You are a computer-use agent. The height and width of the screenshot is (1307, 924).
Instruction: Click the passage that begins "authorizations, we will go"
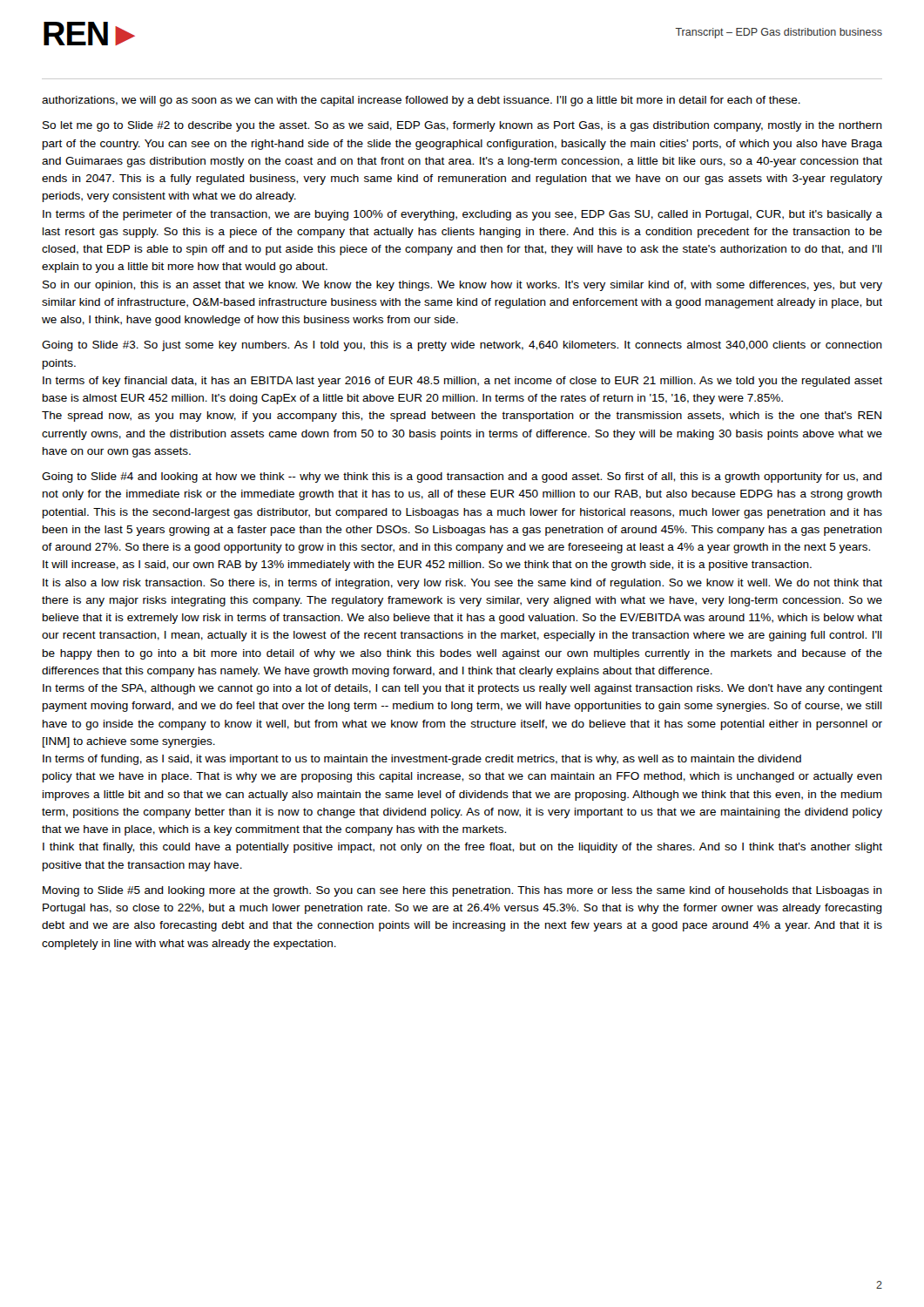pos(421,100)
